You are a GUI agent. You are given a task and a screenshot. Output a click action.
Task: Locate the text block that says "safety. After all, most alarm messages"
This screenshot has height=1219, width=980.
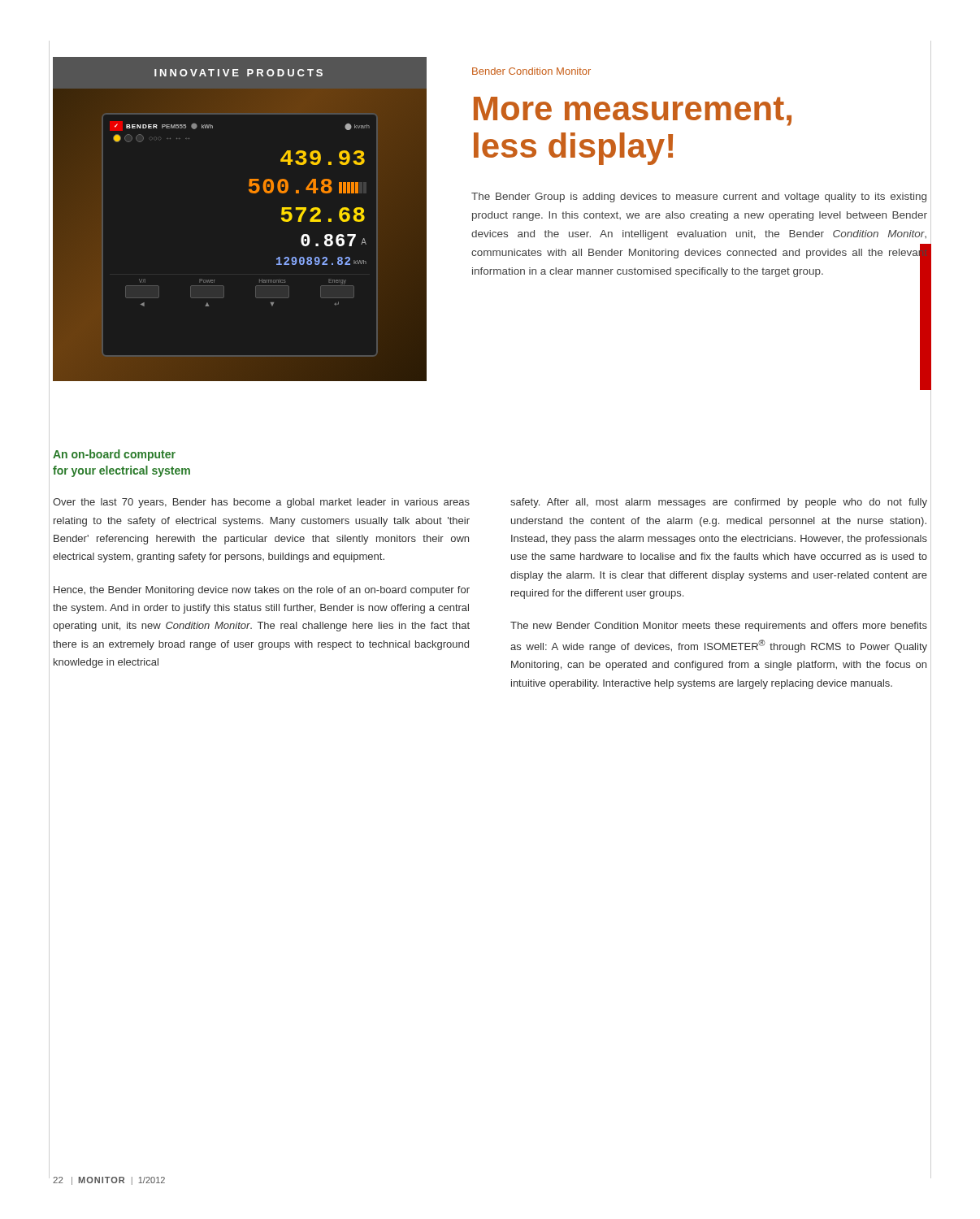pyautogui.click(x=719, y=547)
